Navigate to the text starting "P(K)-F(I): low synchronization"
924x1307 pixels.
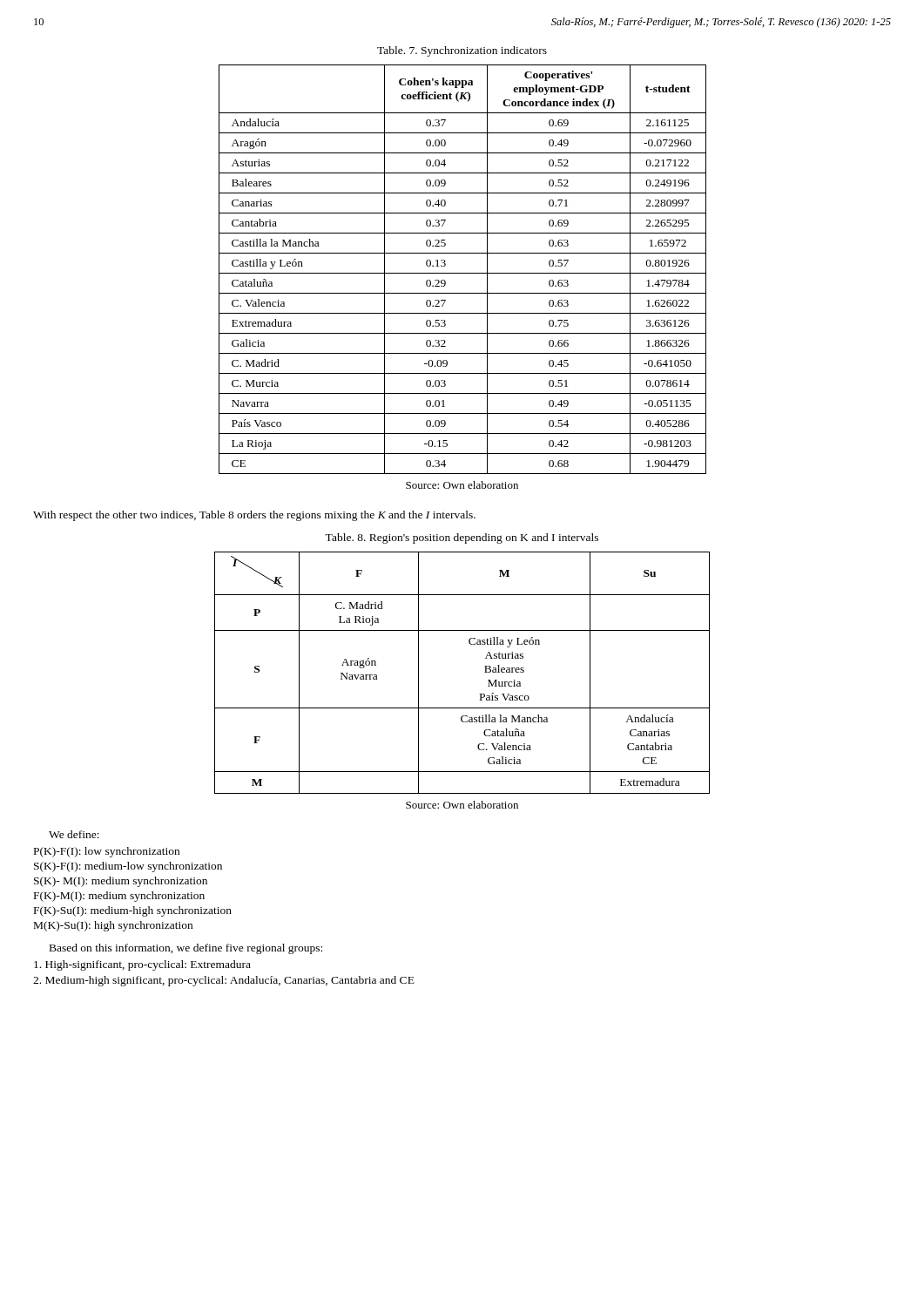click(x=107, y=851)
